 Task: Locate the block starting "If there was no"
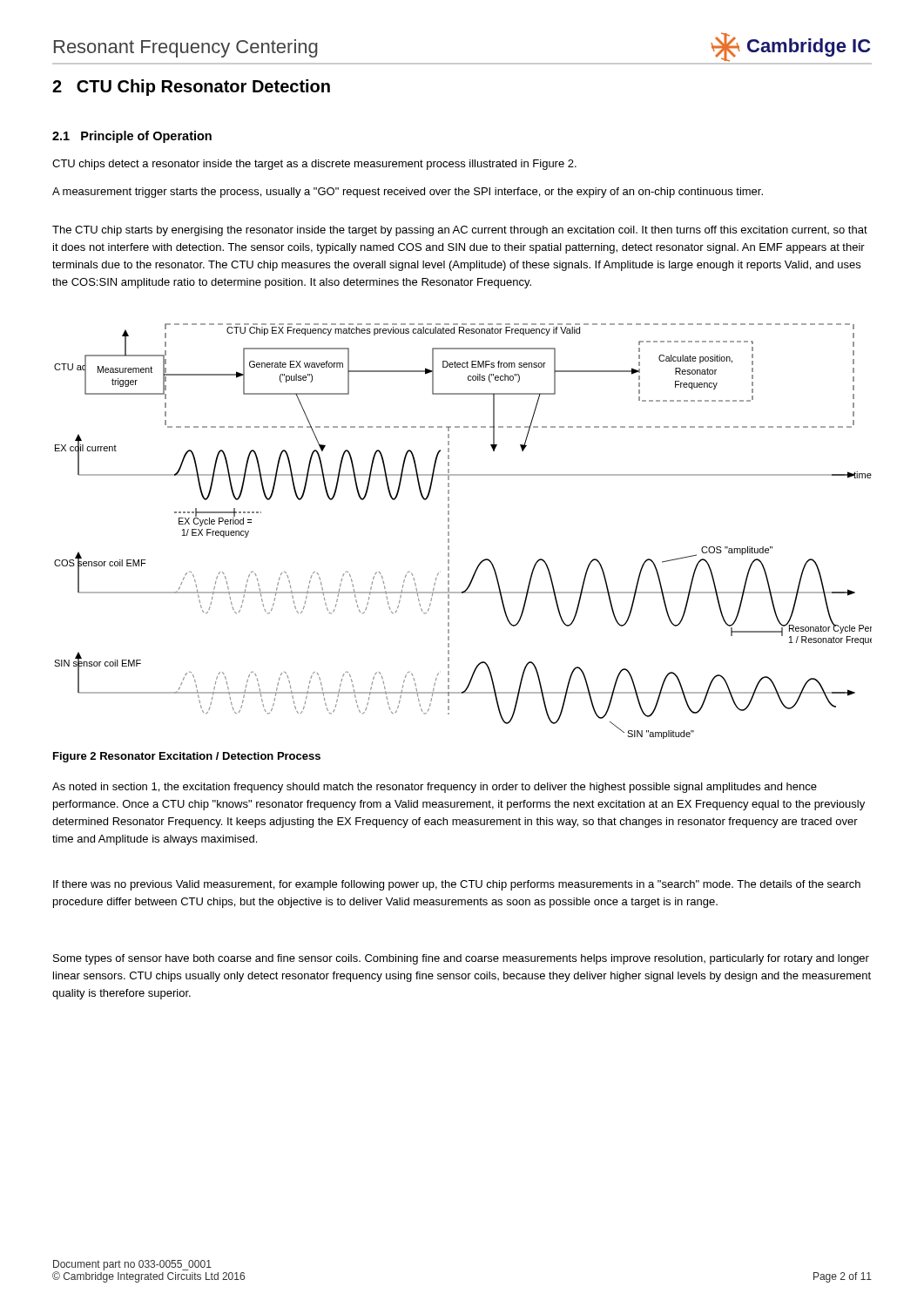(457, 893)
